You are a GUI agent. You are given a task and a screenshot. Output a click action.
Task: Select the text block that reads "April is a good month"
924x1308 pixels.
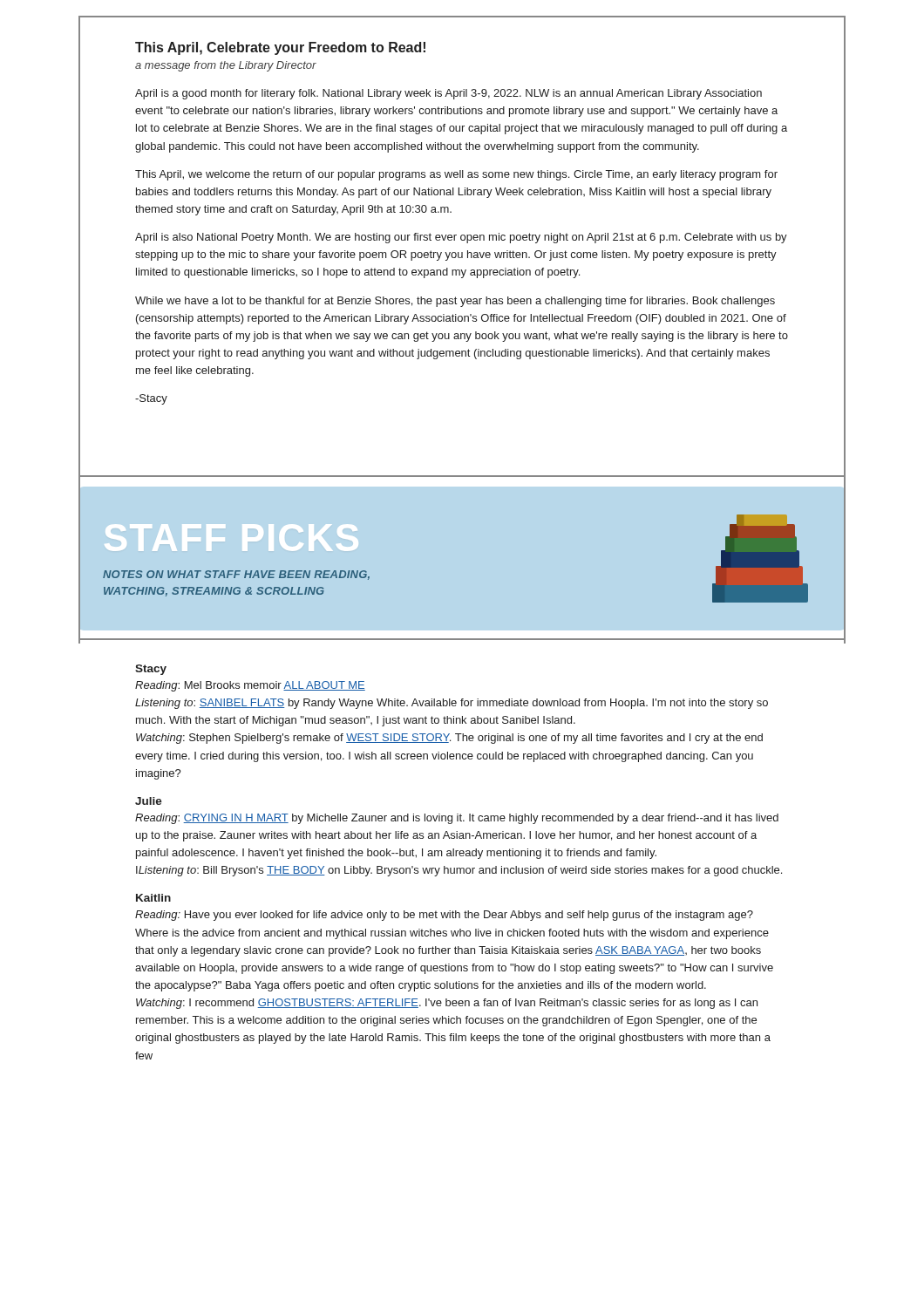pos(461,119)
